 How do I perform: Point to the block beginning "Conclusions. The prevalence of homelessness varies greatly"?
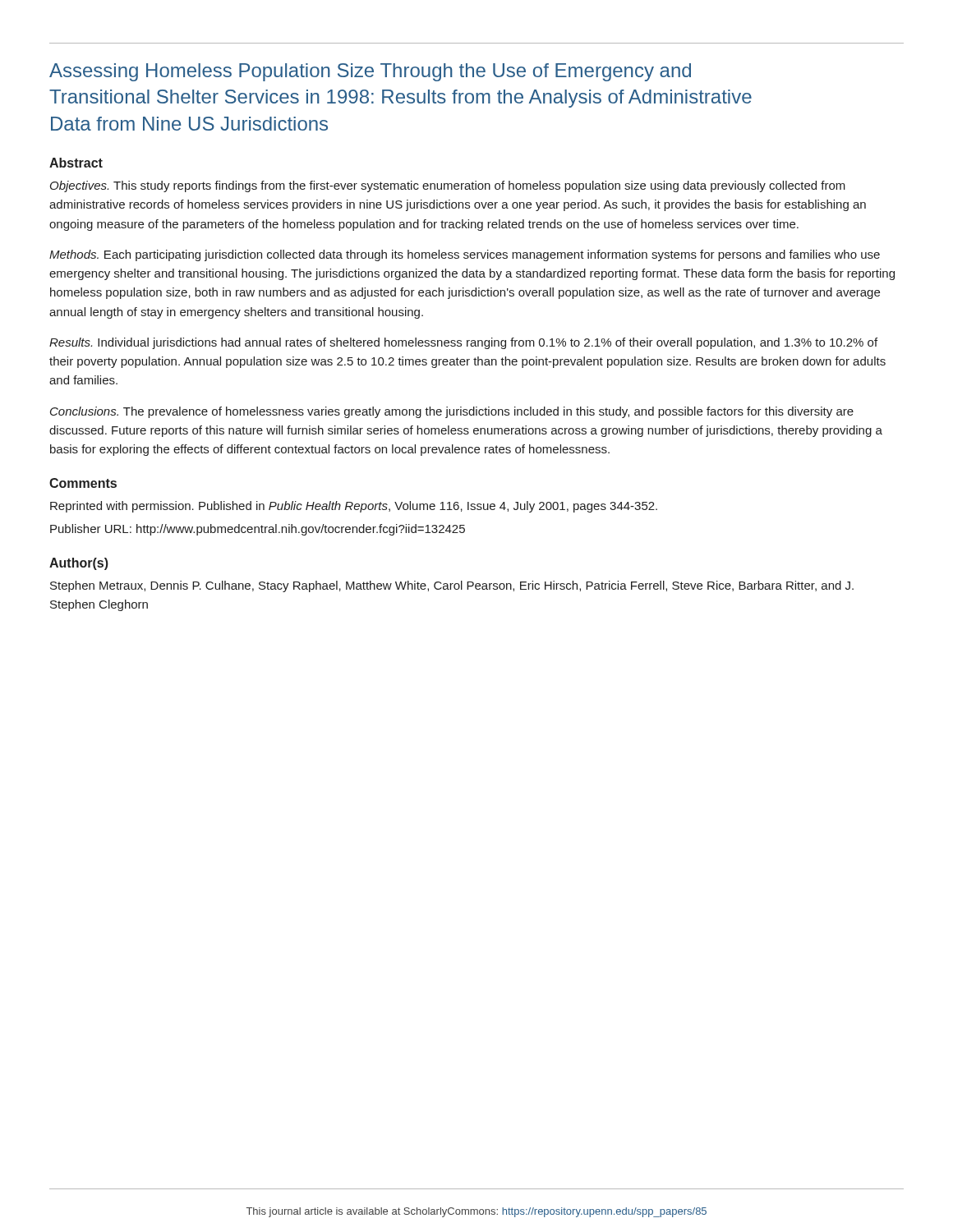(x=476, y=430)
